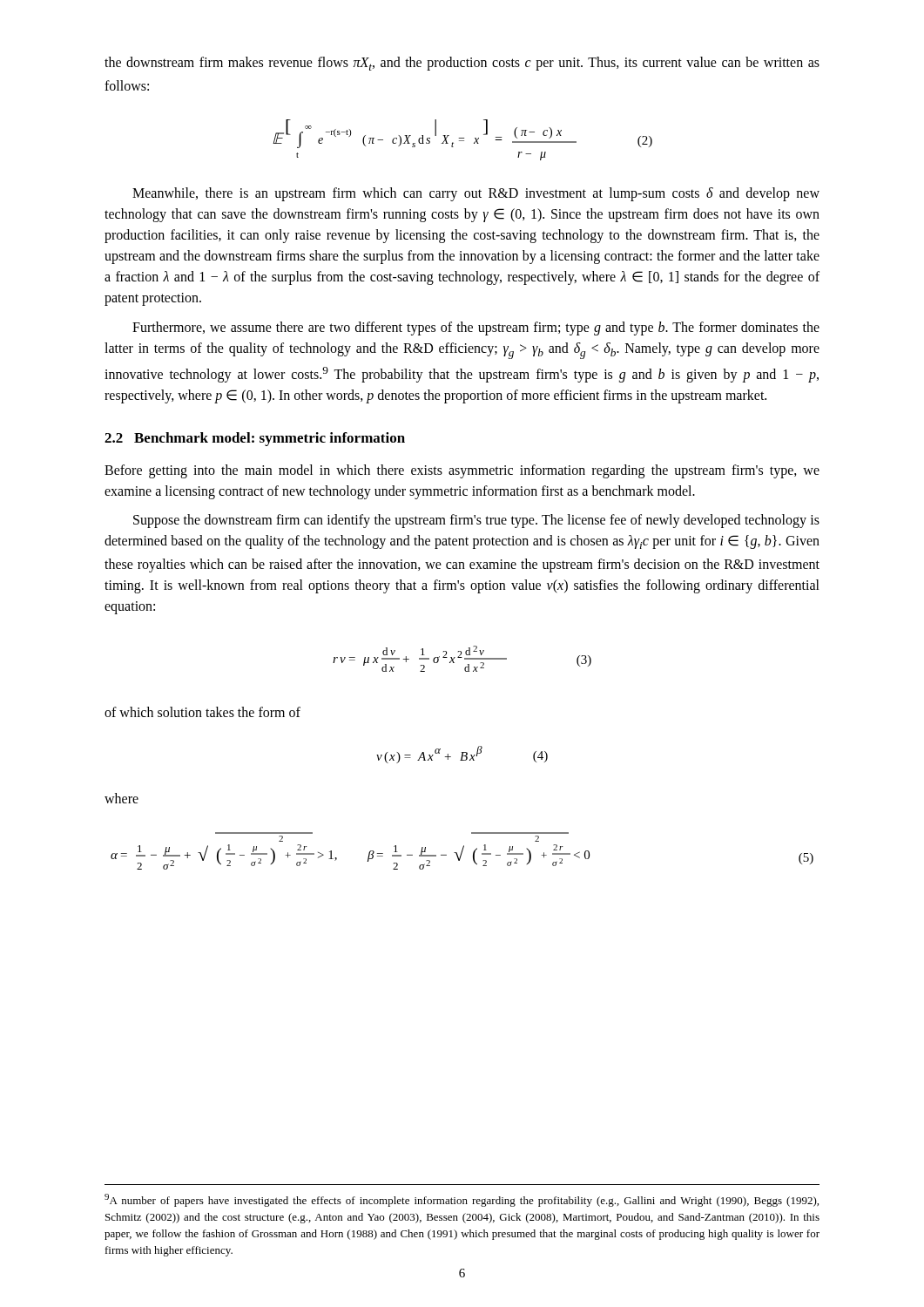Screen dimensions: 1307x924
Task: Point to the region starting "r v = μ x d"
Action: point(462,660)
